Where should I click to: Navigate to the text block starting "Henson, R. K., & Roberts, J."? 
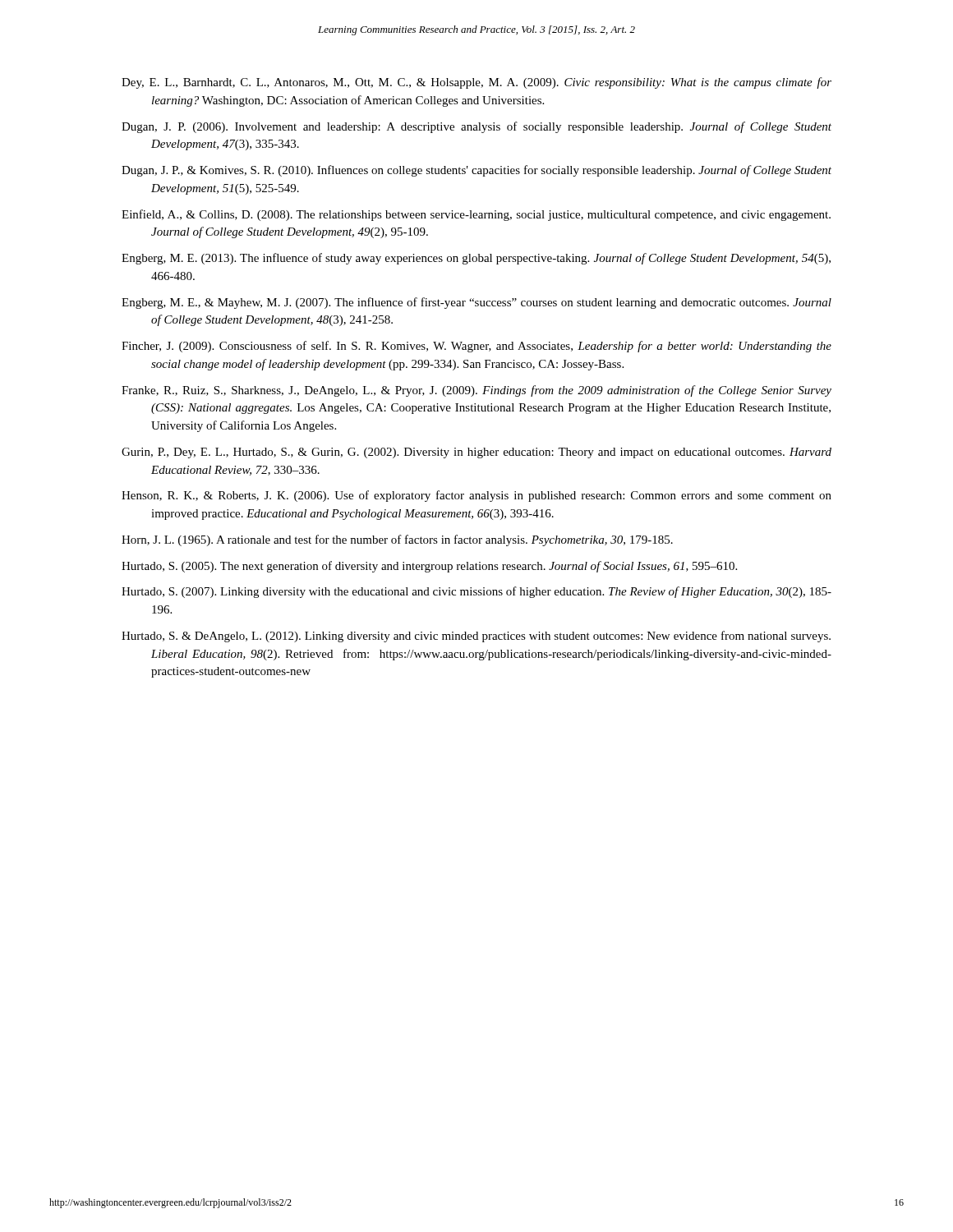tap(476, 504)
